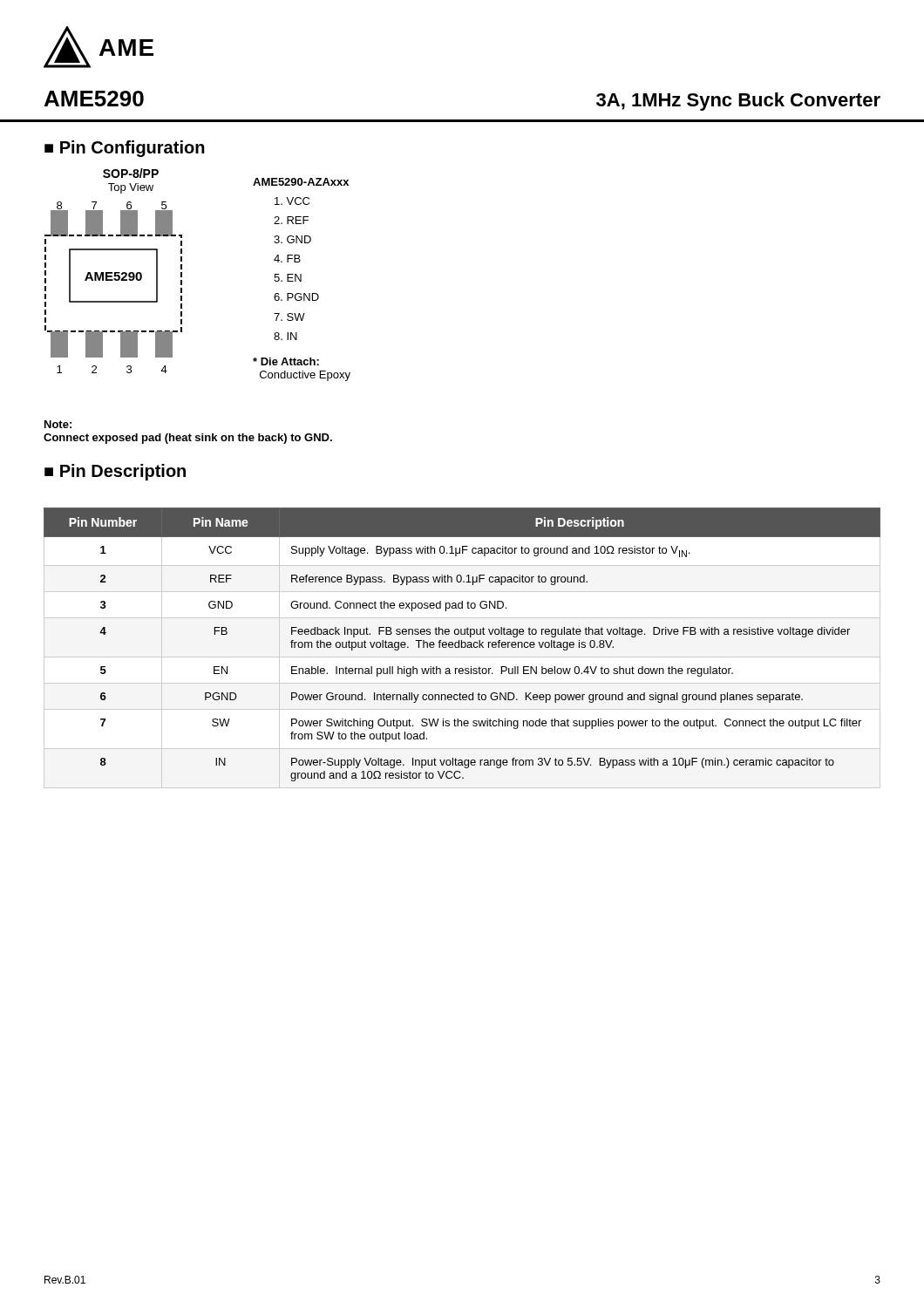
Task: Find "3A, 1MHz Sync Buck Converter" on this page
Action: coord(738,100)
